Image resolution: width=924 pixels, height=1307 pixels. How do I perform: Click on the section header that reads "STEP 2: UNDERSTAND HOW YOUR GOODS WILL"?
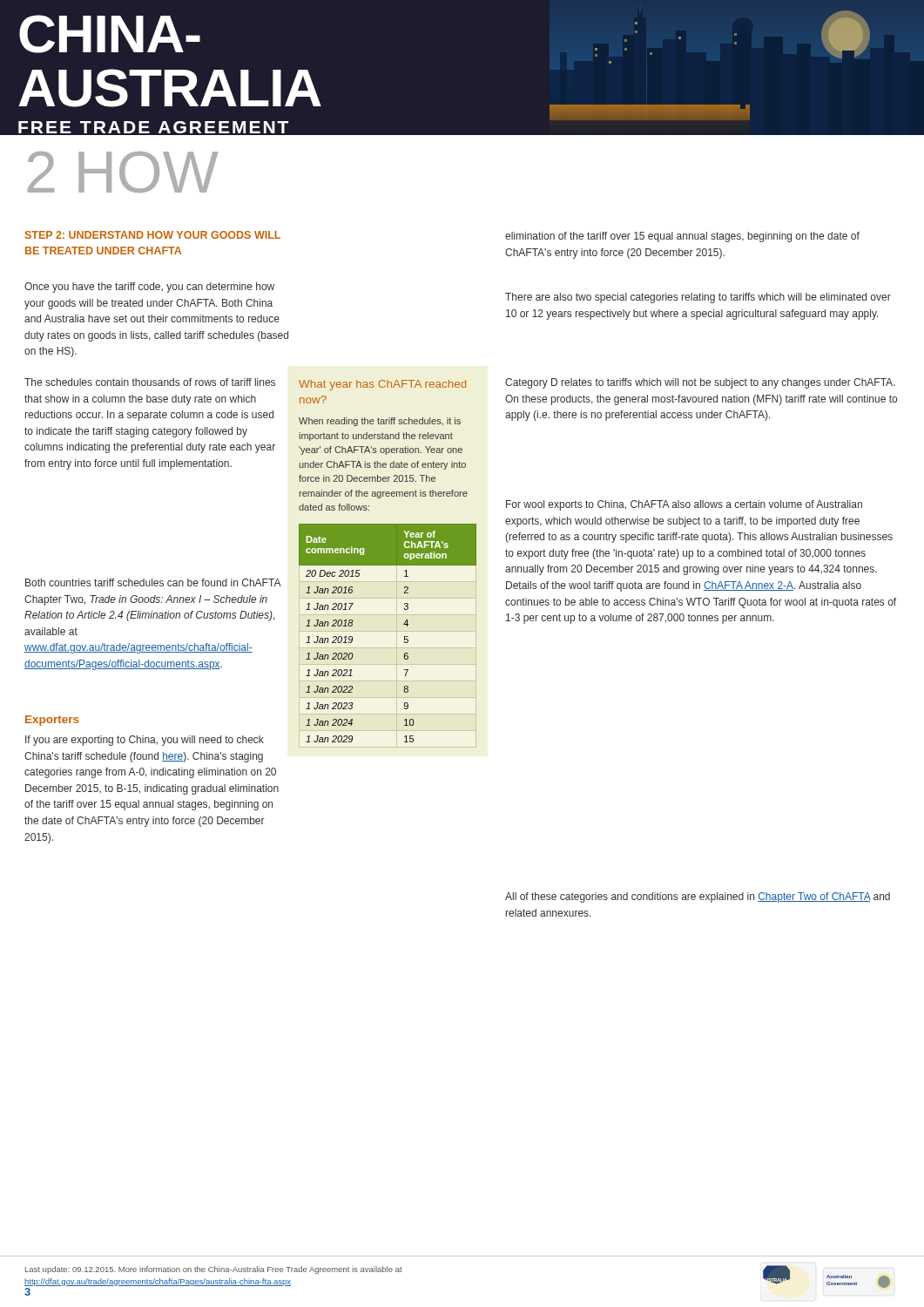click(157, 244)
